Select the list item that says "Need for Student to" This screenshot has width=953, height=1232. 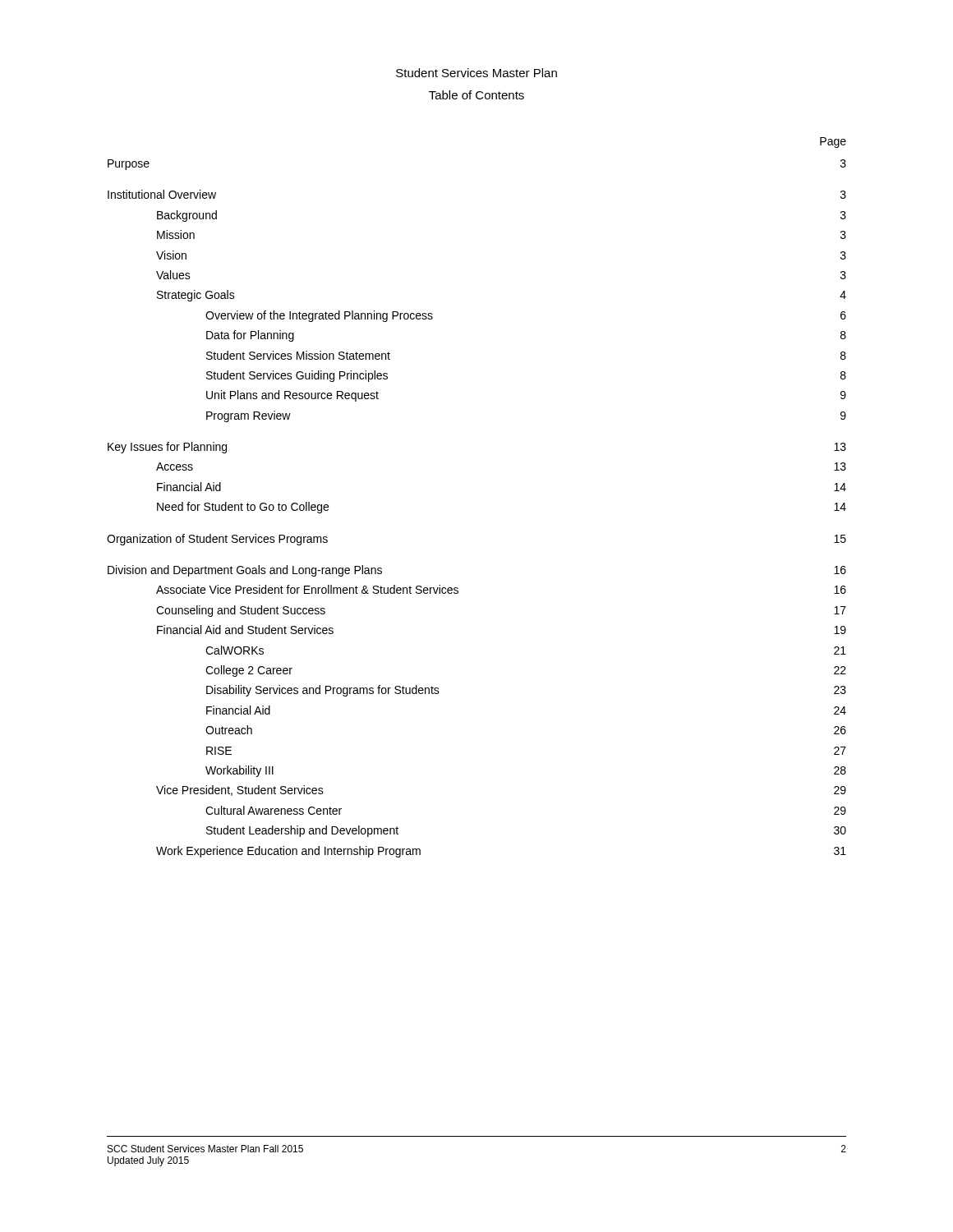click(x=241, y=507)
